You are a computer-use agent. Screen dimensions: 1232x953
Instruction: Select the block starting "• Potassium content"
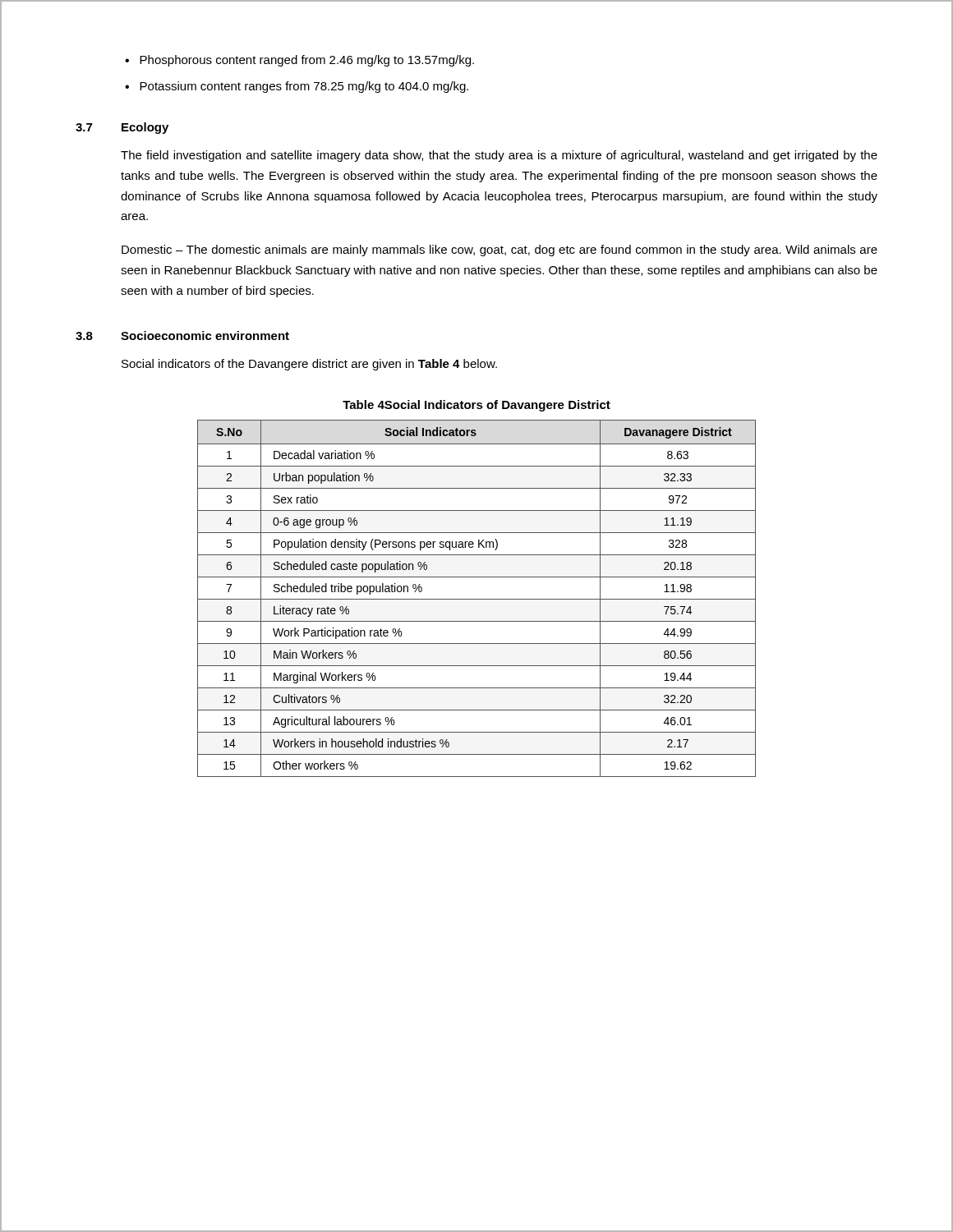pos(297,87)
